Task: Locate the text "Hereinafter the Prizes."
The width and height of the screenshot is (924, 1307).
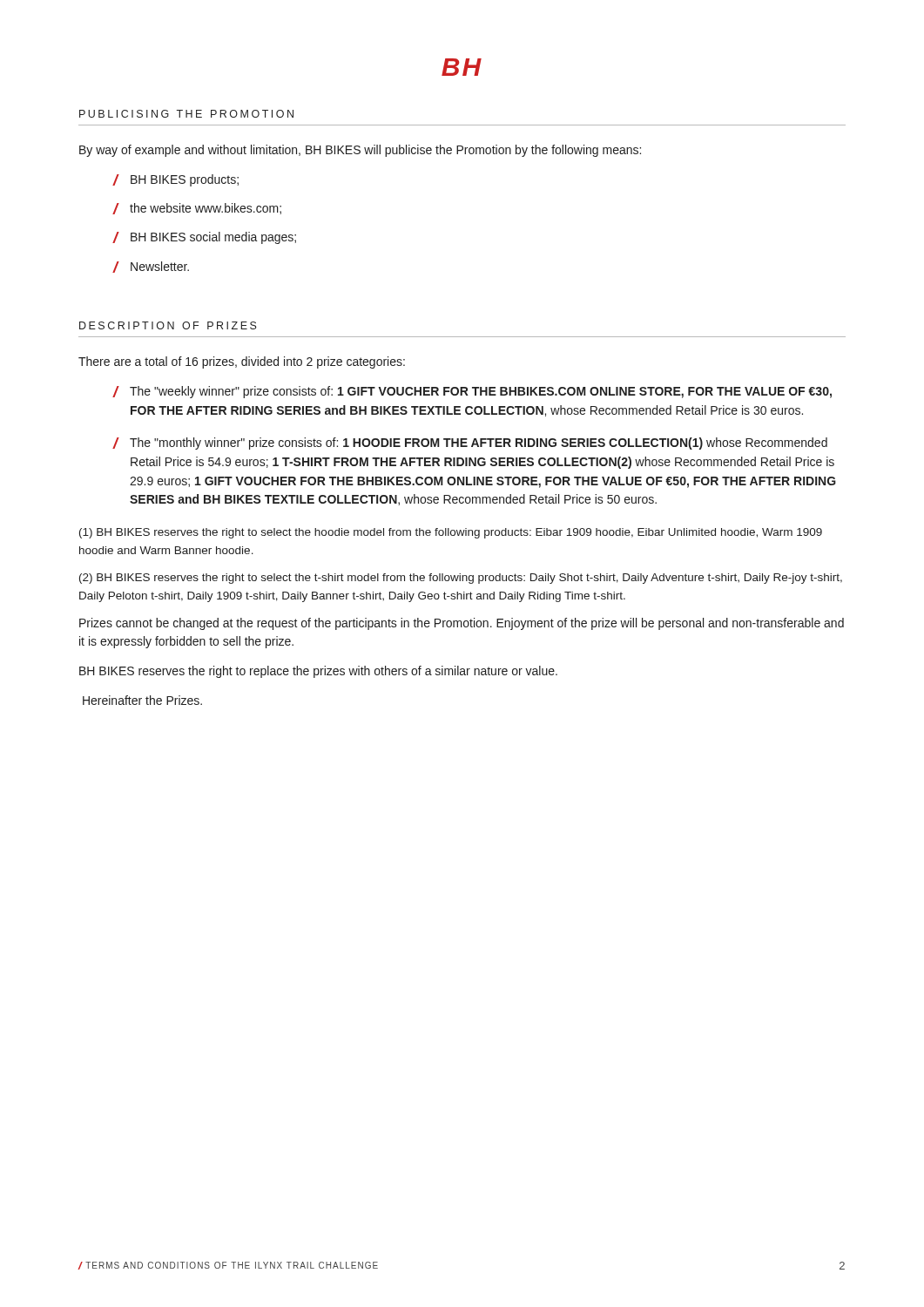Action: (141, 700)
